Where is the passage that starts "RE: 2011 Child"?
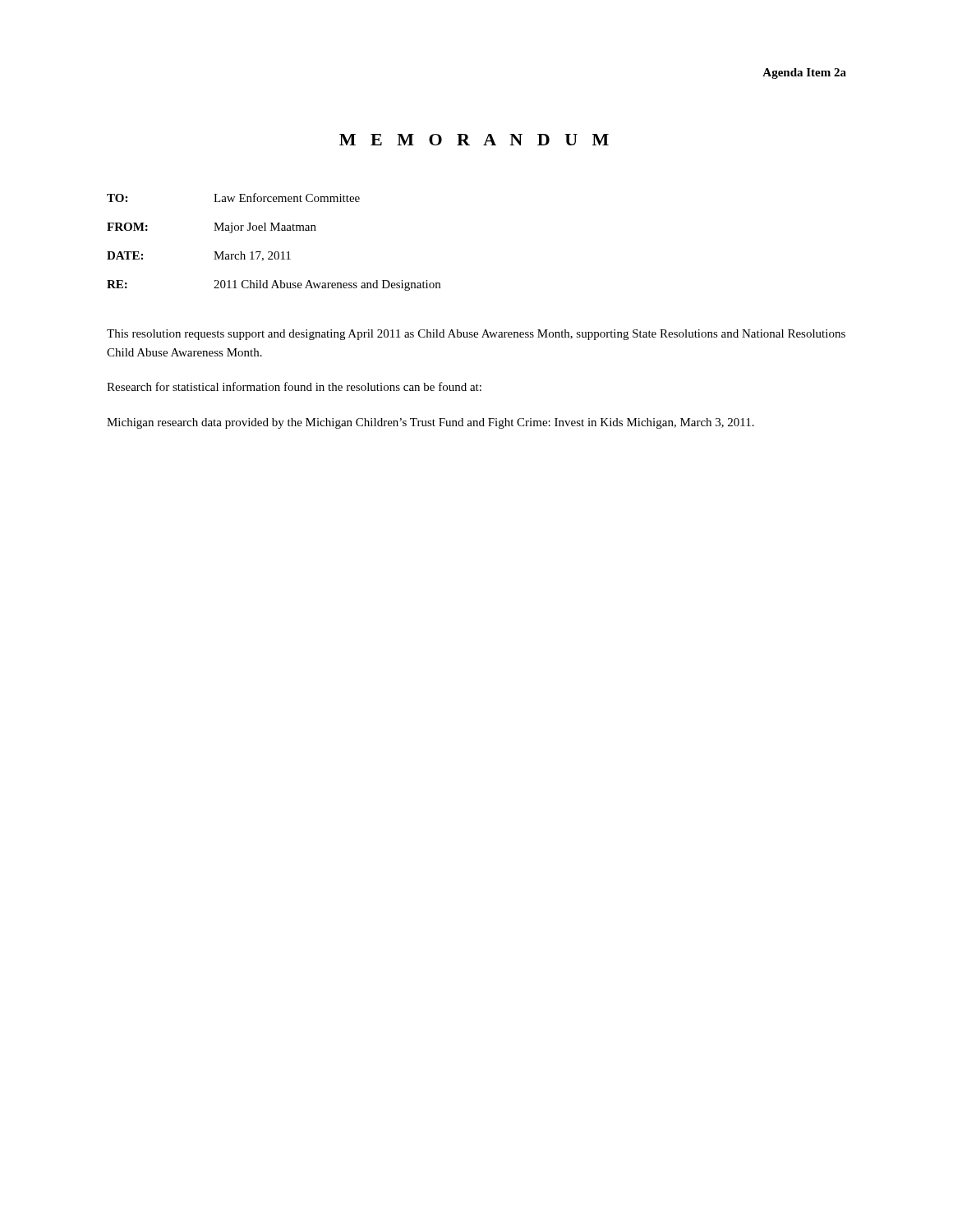 point(274,285)
